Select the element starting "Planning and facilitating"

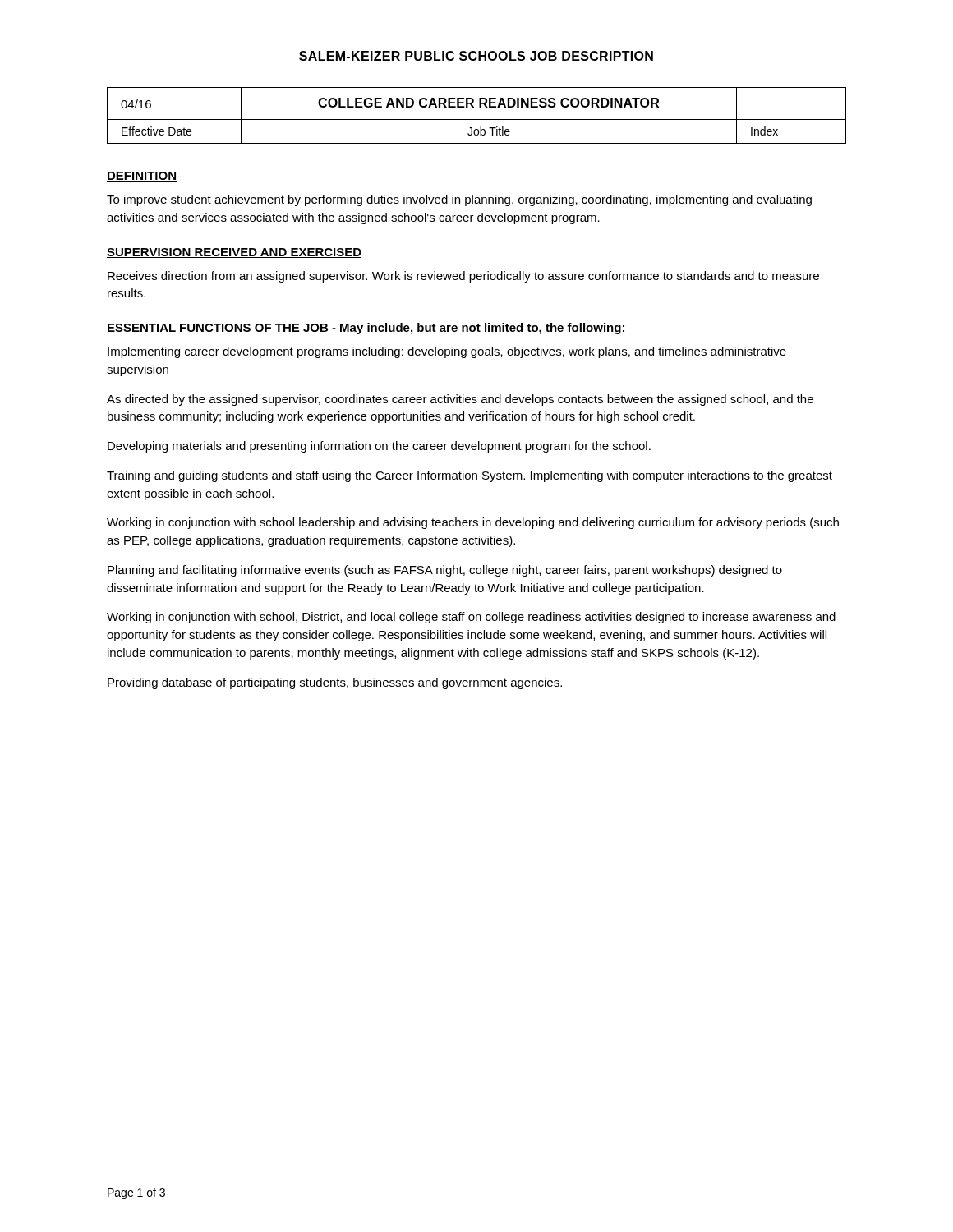(445, 578)
